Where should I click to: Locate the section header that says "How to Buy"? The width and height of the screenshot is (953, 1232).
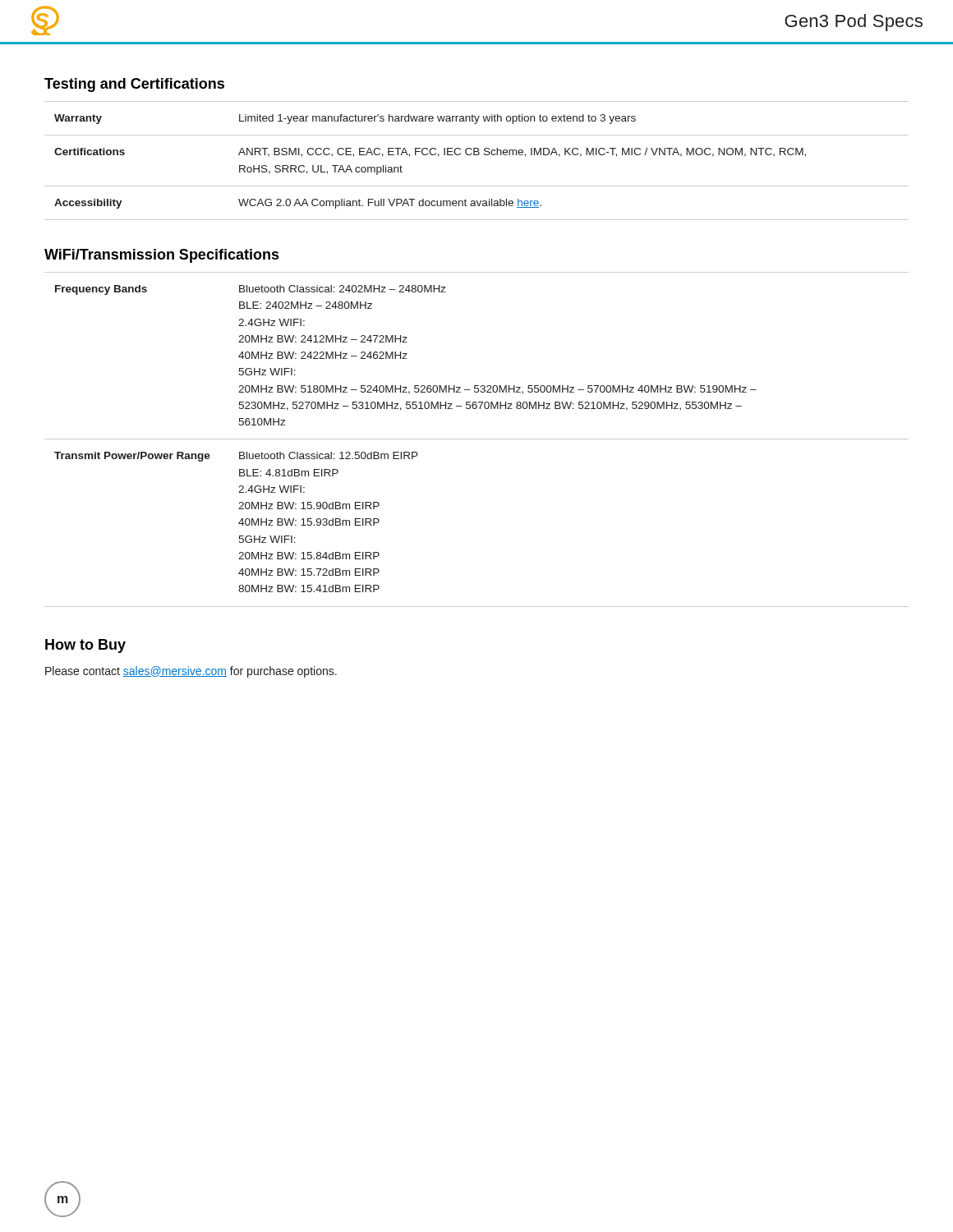point(85,644)
